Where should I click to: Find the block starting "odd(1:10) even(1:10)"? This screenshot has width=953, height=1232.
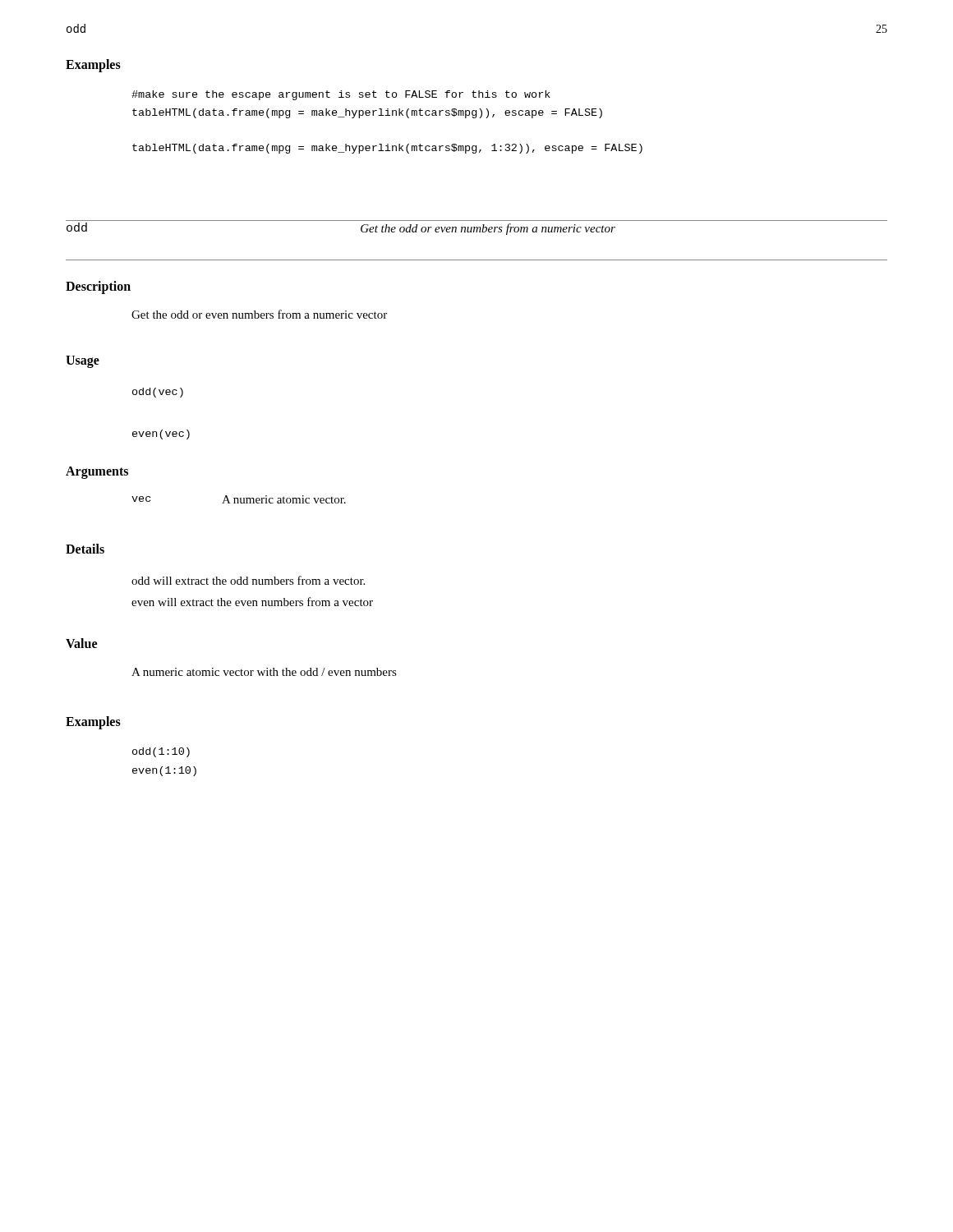tap(161, 752)
